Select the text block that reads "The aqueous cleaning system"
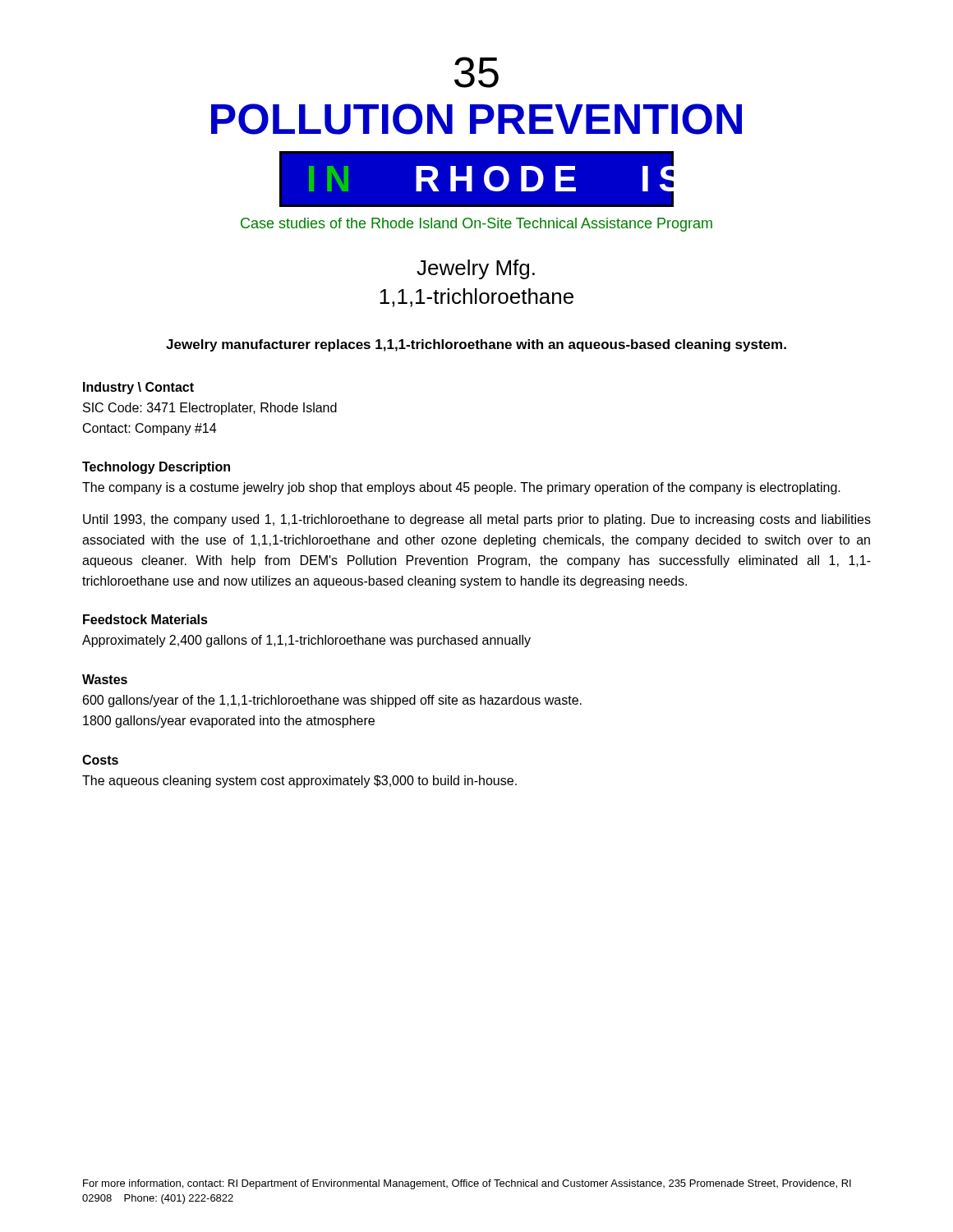Image resolution: width=953 pixels, height=1232 pixels. click(x=476, y=781)
